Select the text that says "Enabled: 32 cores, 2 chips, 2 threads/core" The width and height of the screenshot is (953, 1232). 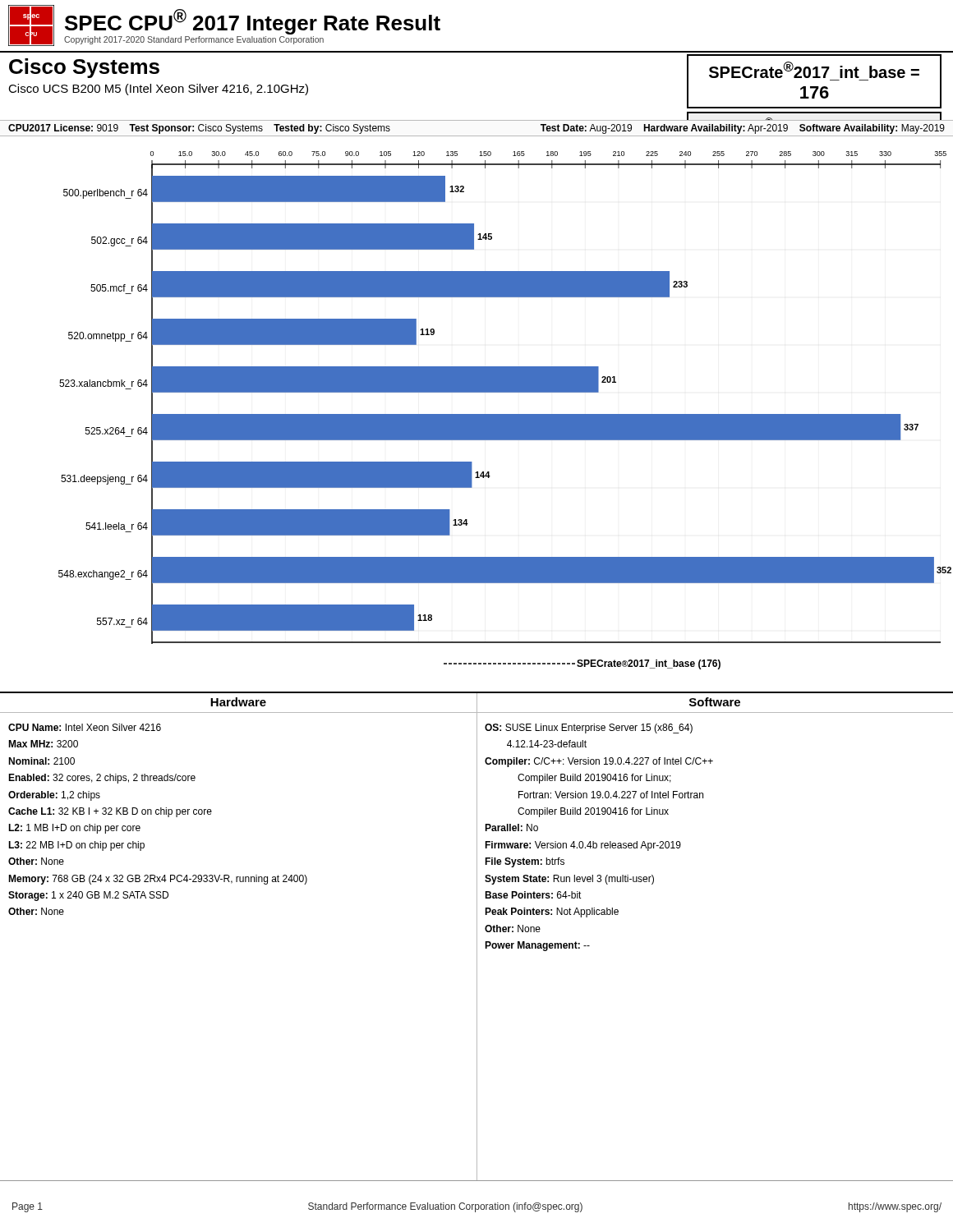pyautogui.click(x=102, y=778)
